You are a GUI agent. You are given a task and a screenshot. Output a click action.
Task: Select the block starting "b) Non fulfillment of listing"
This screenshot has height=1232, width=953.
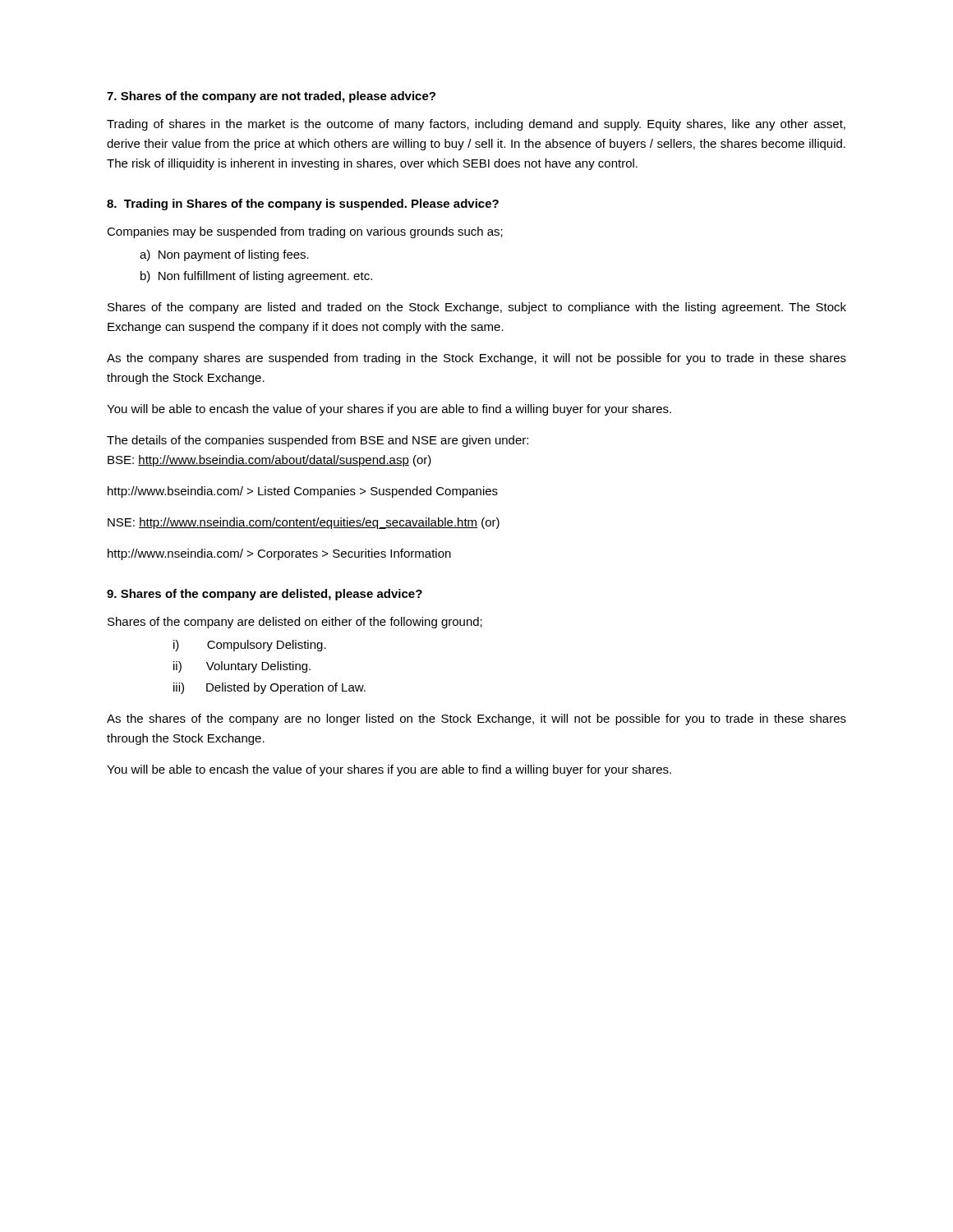pyautogui.click(x=256, y=276)
